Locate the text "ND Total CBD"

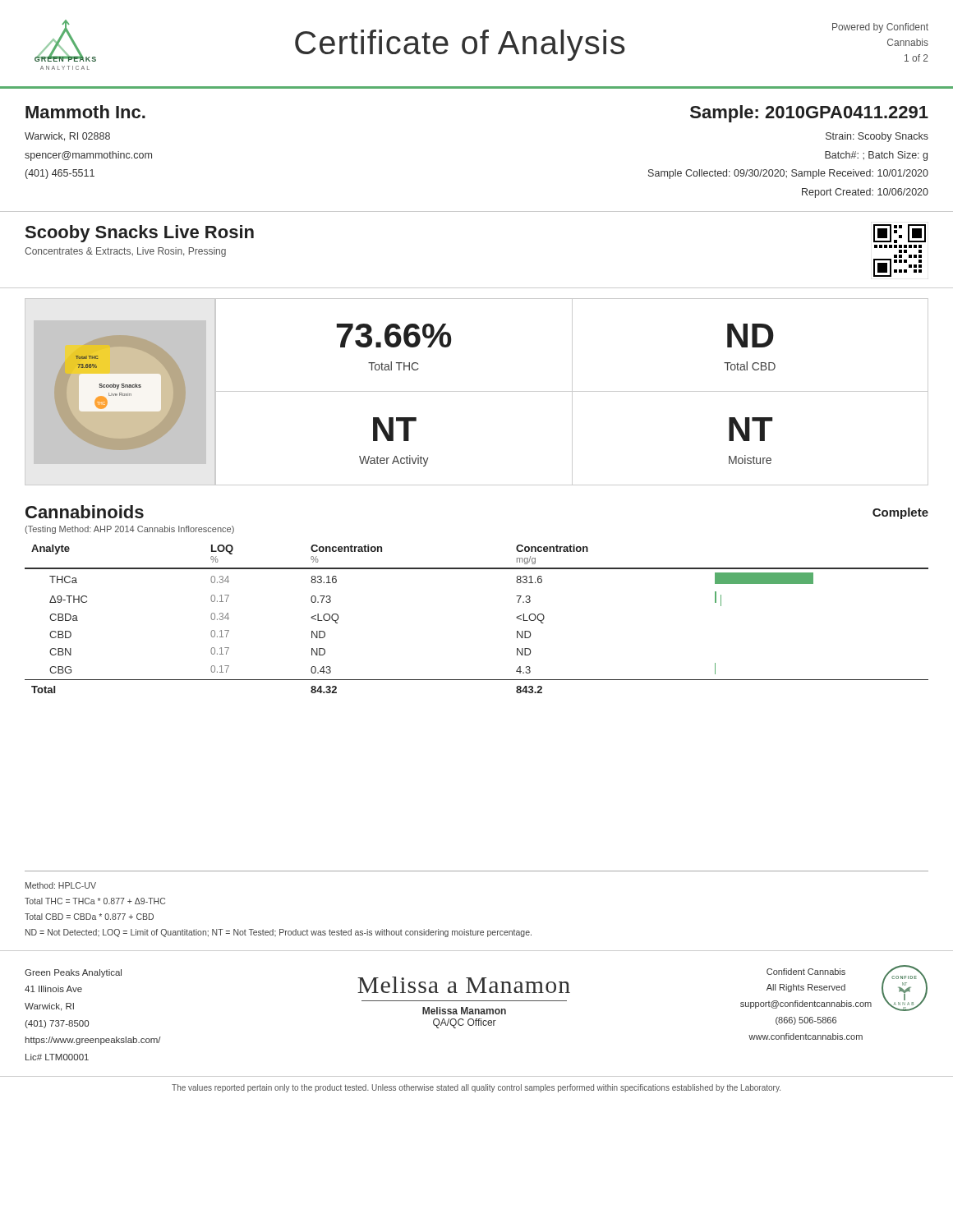tap(750, 345)
